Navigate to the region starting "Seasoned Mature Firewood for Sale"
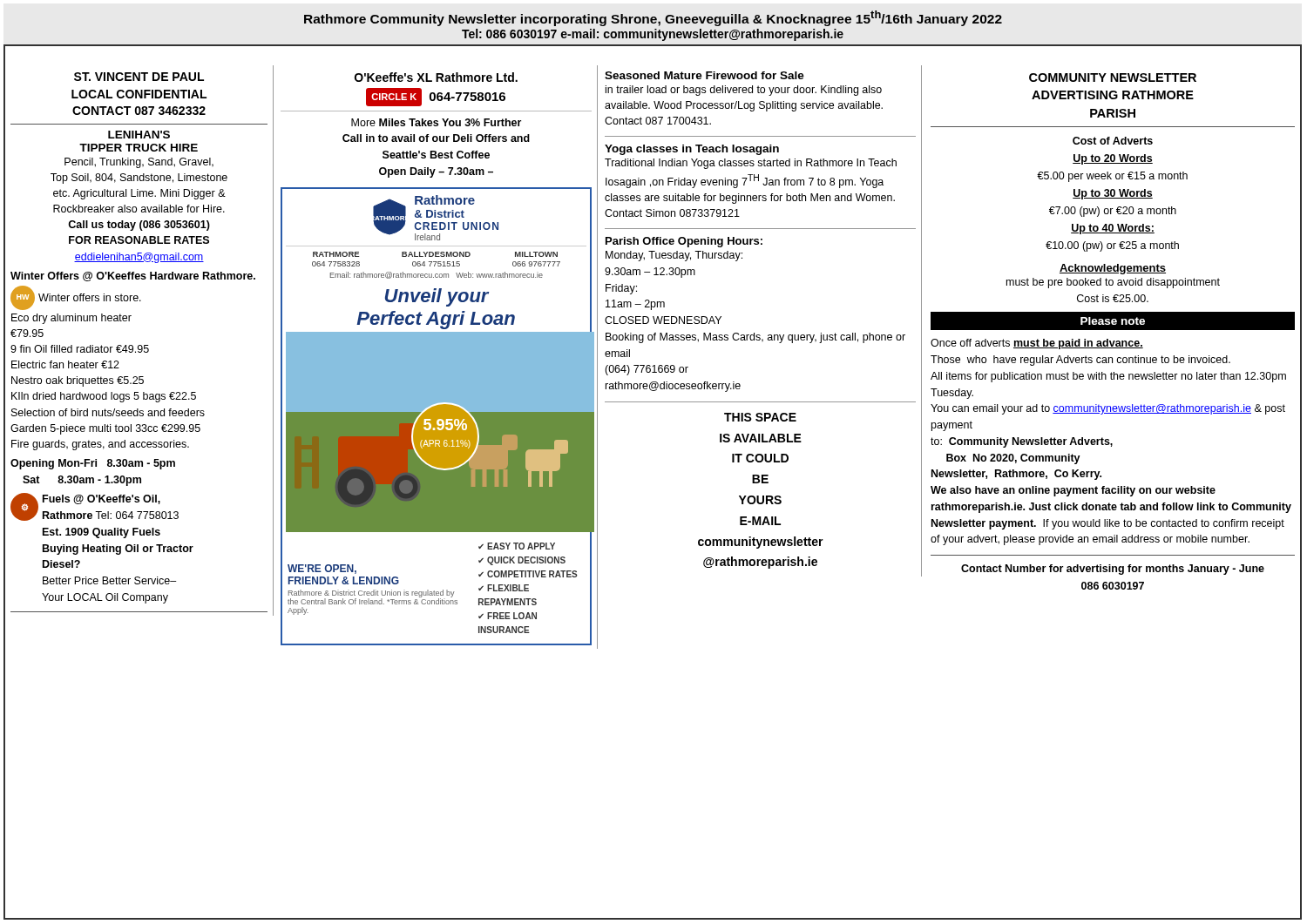1307x924 pixels. click(x=704, y=75)
